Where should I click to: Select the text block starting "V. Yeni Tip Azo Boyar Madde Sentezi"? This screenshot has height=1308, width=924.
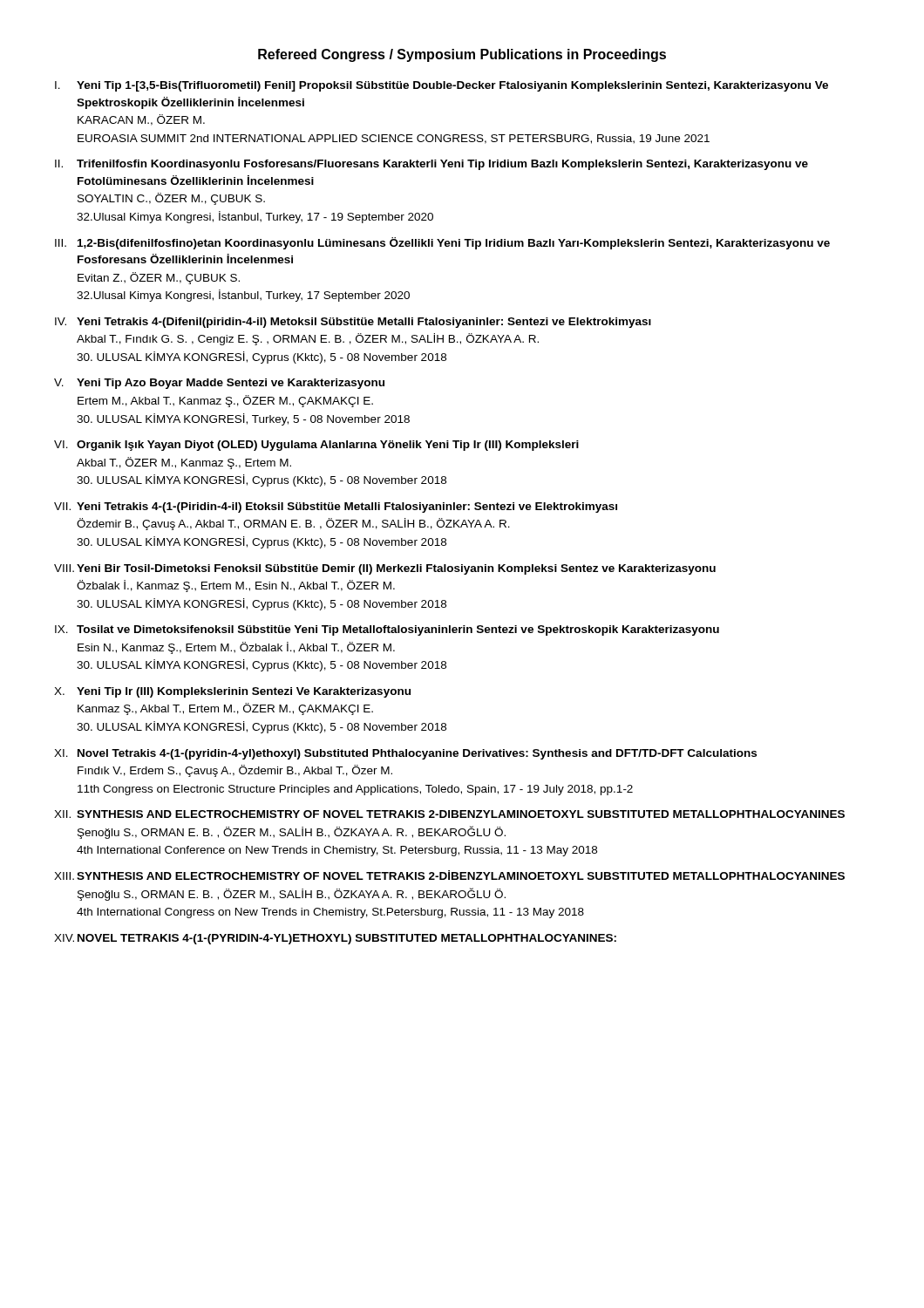pos(219,384)
